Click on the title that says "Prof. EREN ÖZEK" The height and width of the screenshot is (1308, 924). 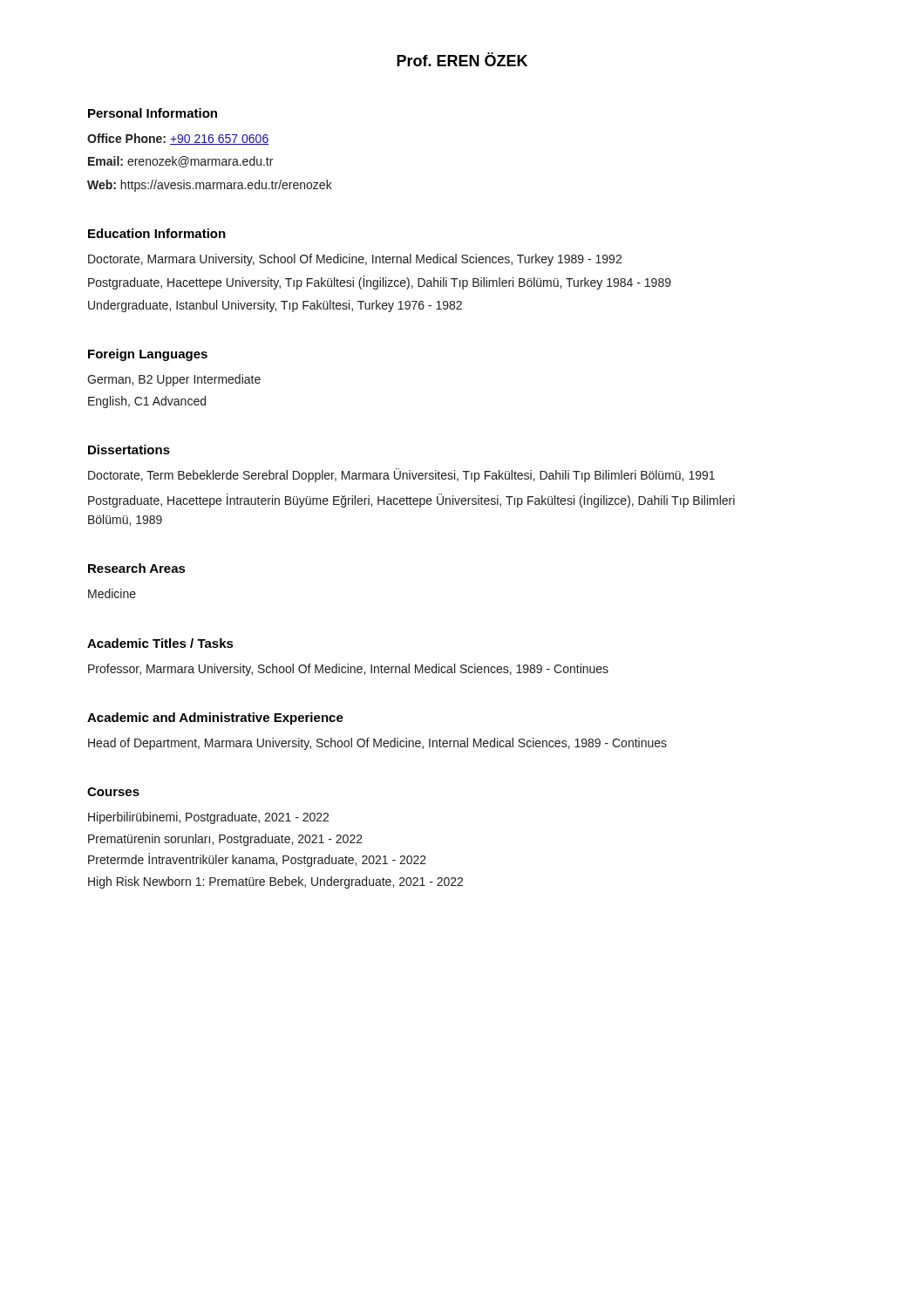click(462, 61)
